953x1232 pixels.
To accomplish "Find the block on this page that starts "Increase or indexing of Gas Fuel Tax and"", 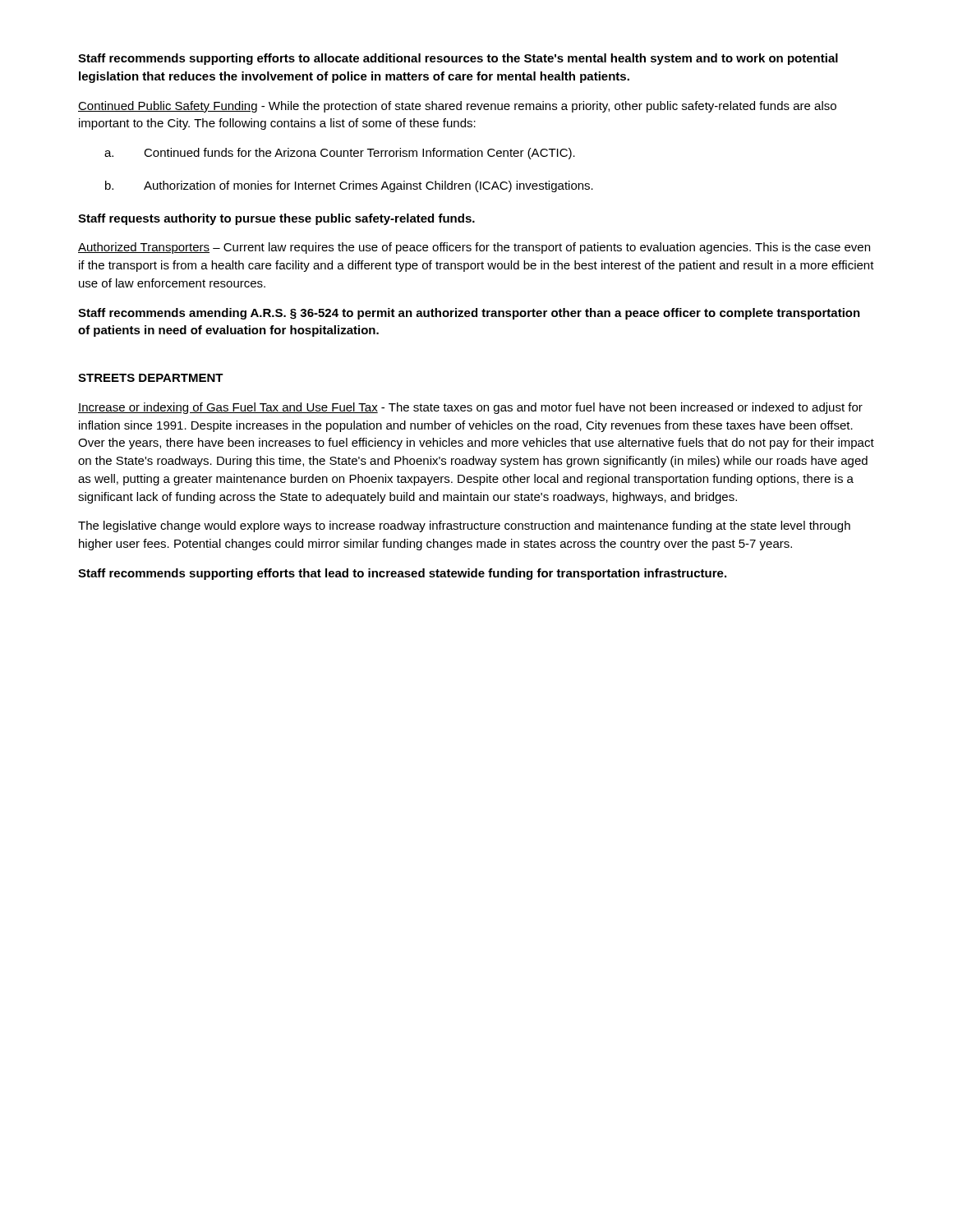I will pos(476,451).
